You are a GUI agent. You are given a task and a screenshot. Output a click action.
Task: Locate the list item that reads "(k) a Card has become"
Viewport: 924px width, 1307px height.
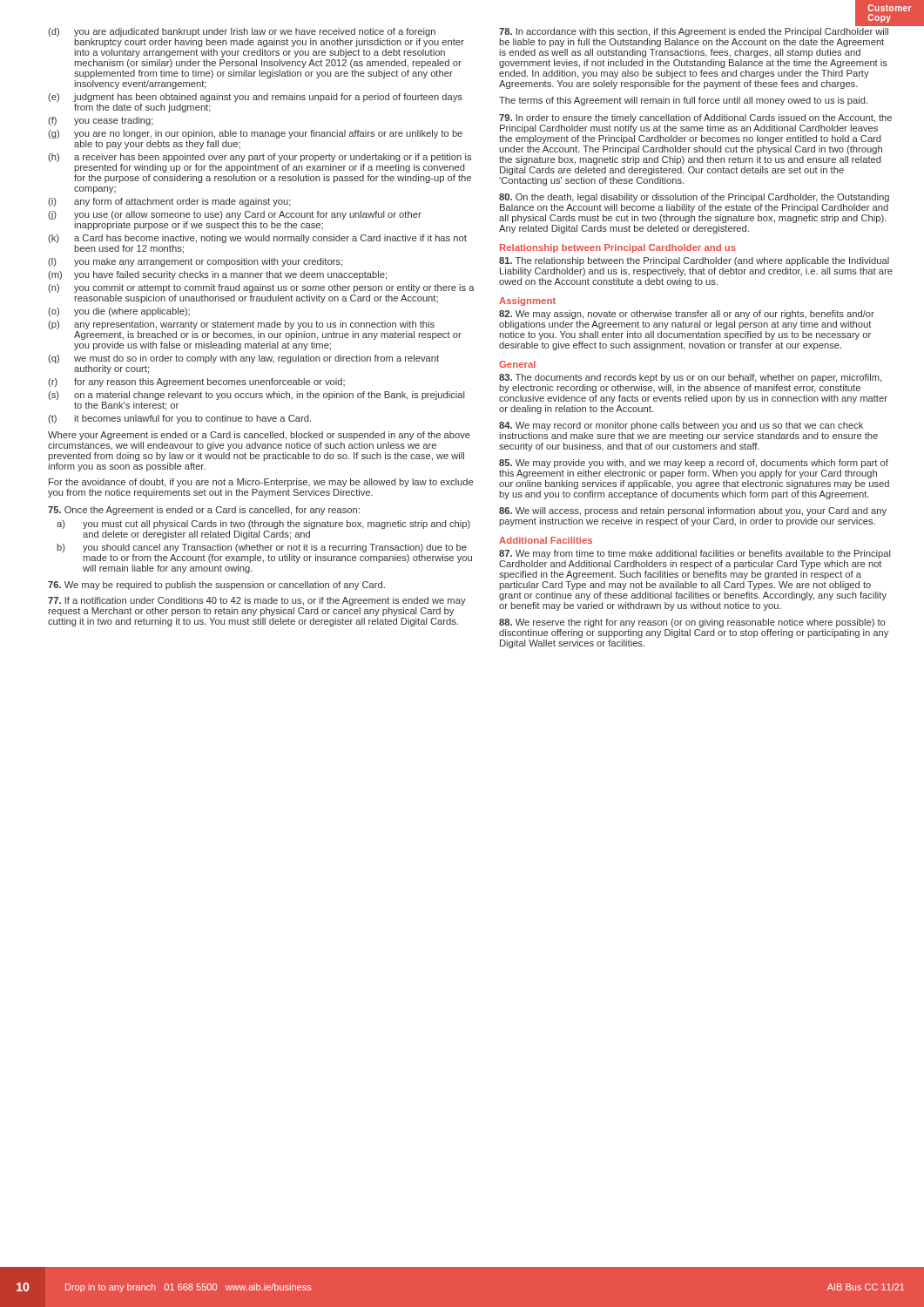261,243
